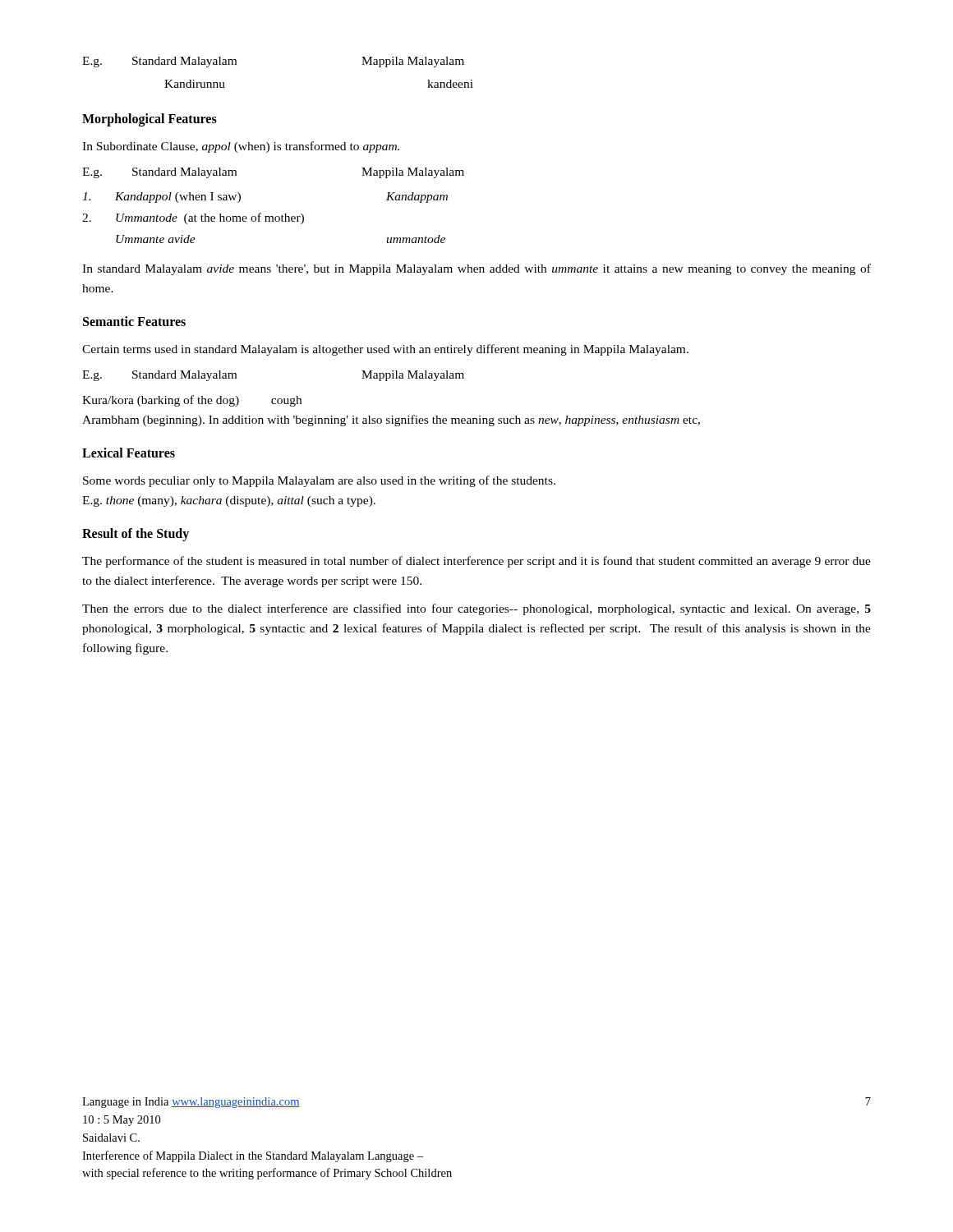Click on the region starting "Kura/kora (barking of the dog) cough"

391,409
